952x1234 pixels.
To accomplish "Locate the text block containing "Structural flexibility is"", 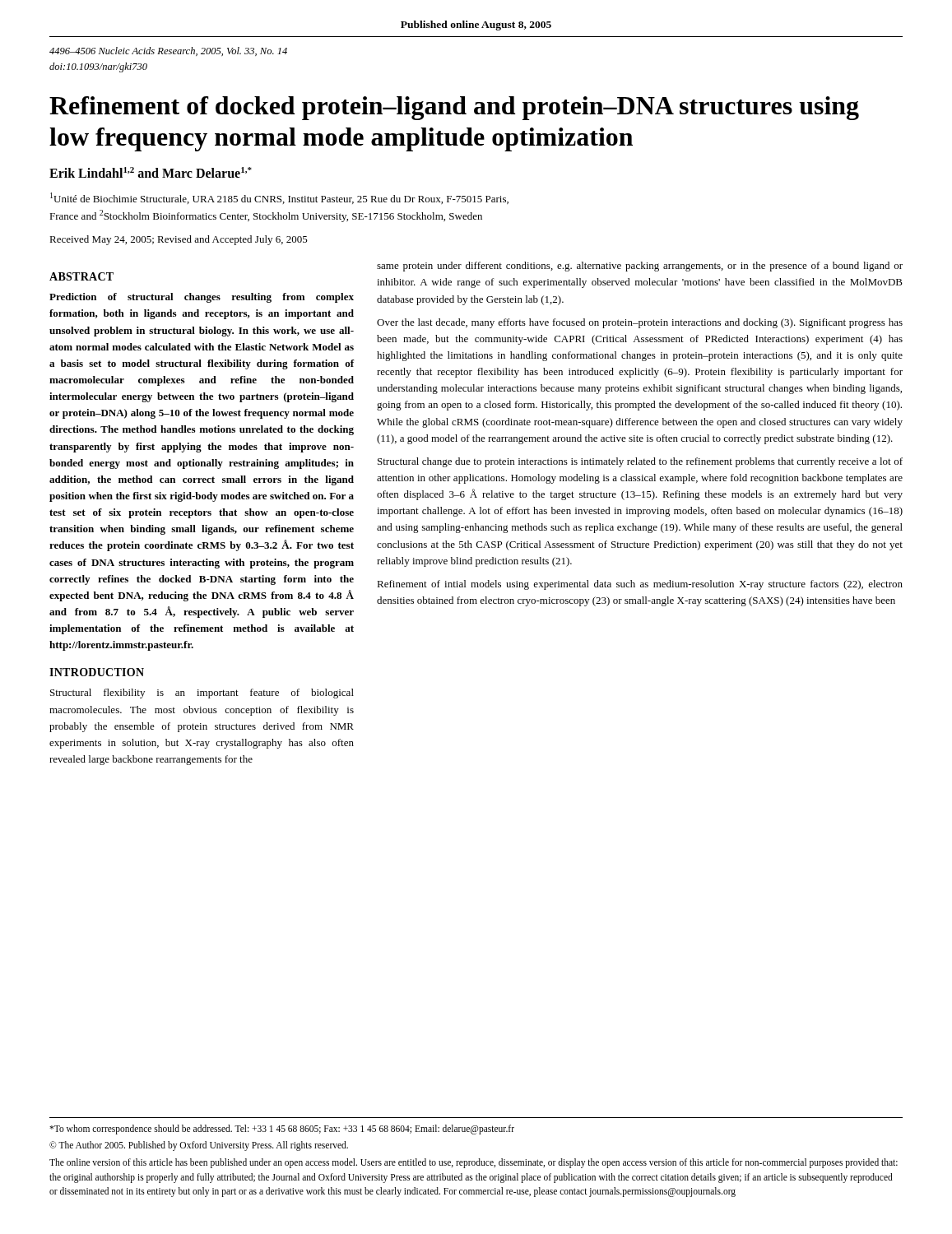I will 202,726.
